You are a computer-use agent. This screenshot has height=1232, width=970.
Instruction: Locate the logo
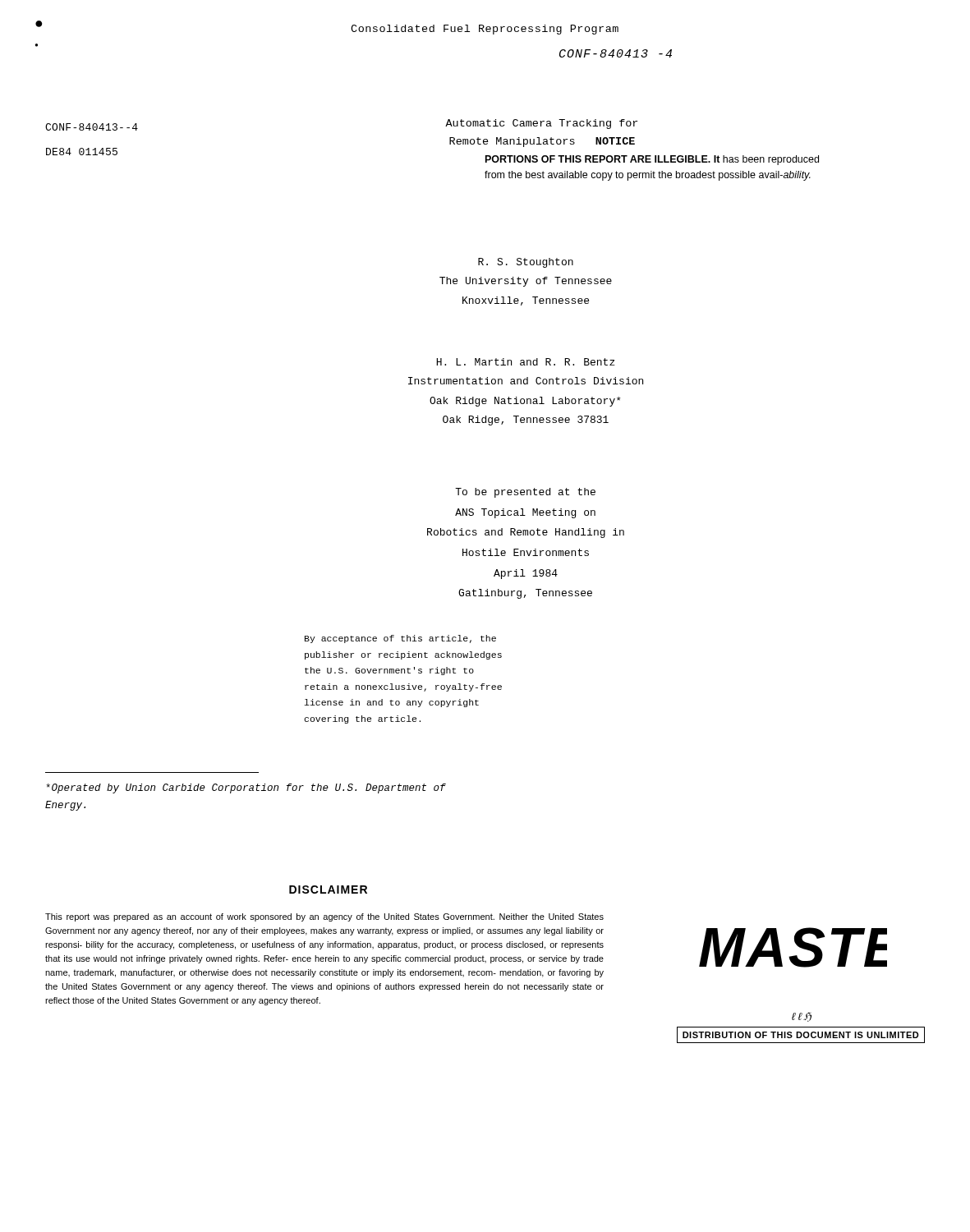(x=788, y=945)
